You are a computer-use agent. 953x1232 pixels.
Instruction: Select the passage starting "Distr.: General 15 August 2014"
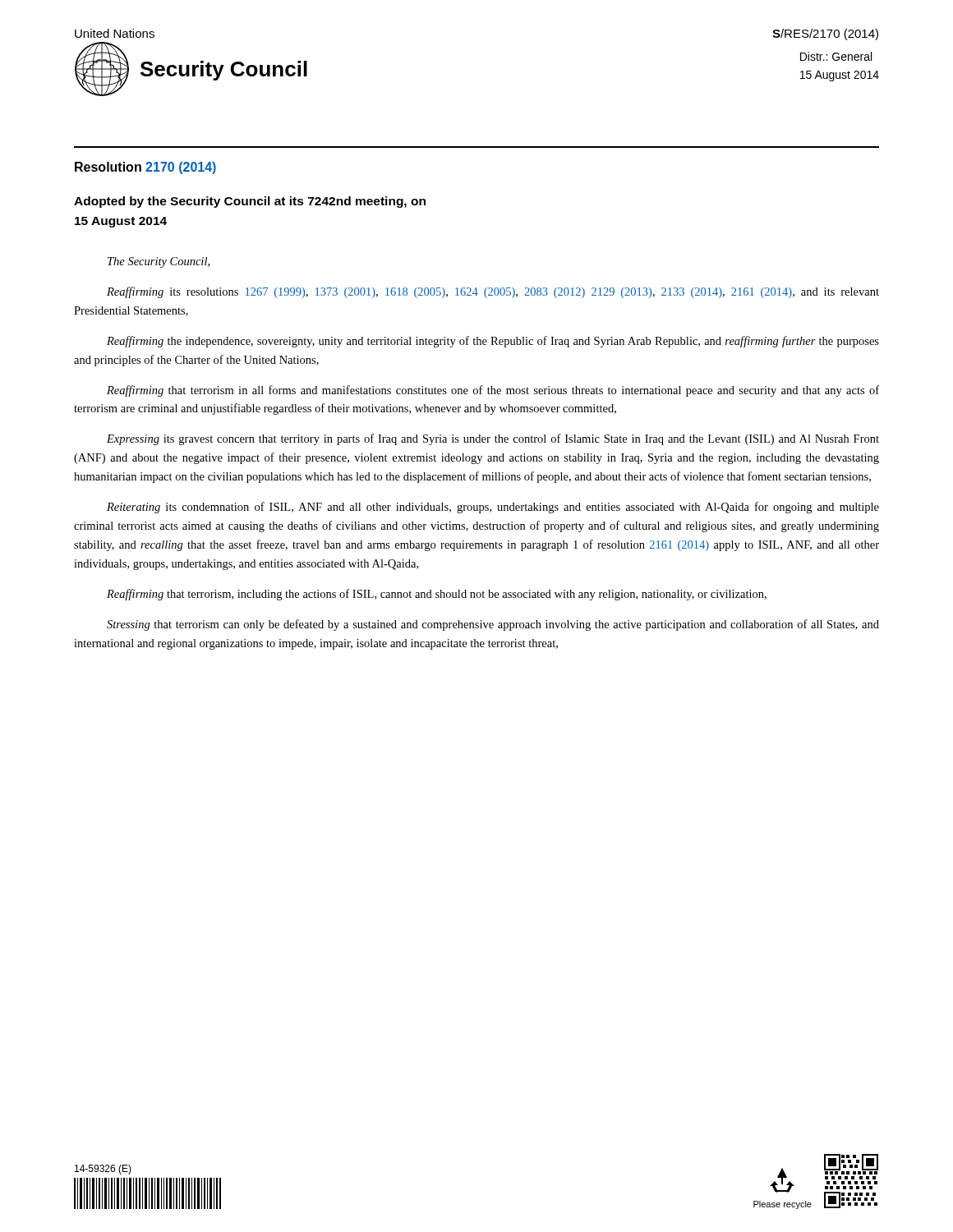pos(839,66)
